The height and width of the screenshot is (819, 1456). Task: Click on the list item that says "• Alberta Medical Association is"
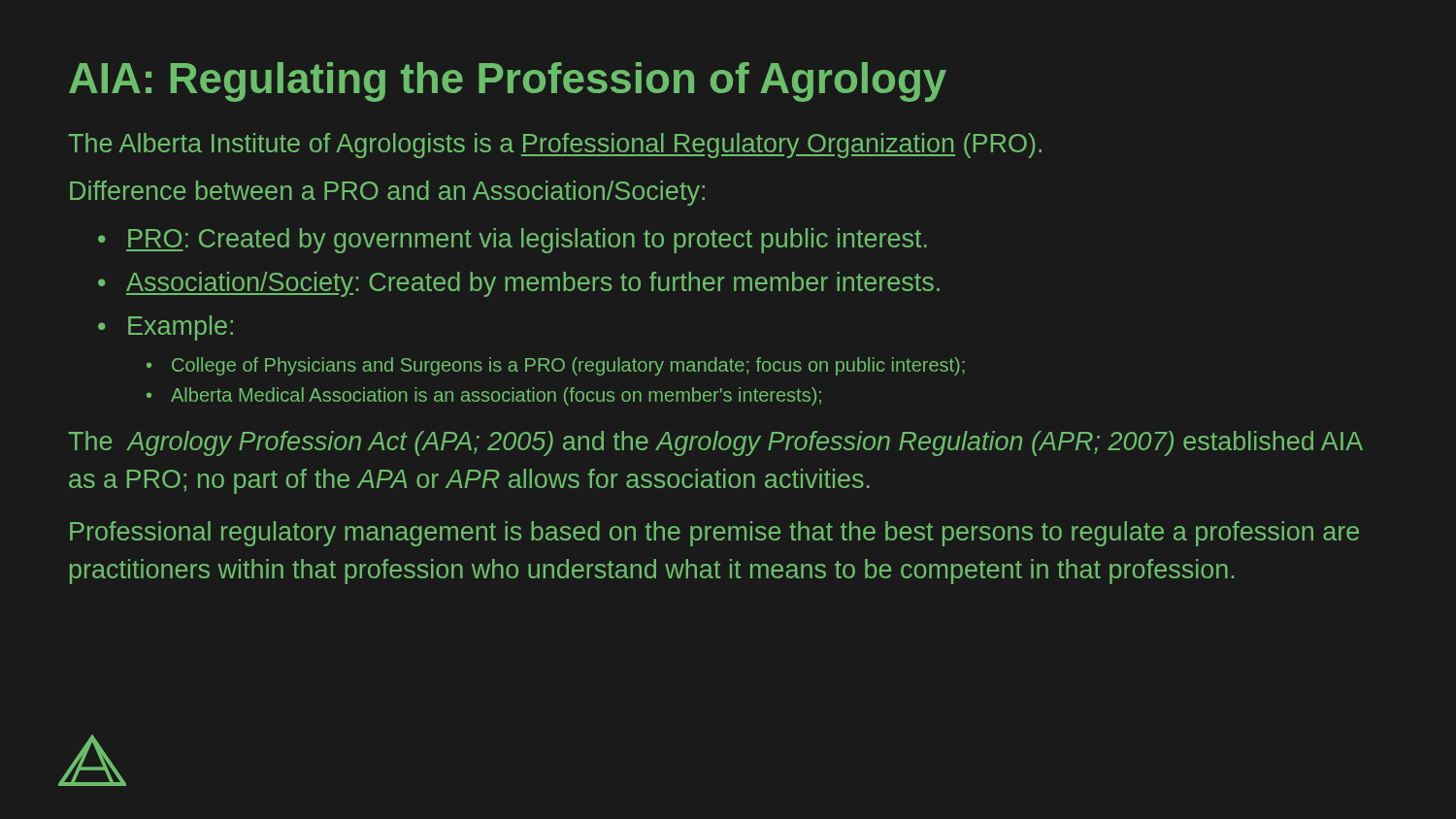[x=484, y=396]
